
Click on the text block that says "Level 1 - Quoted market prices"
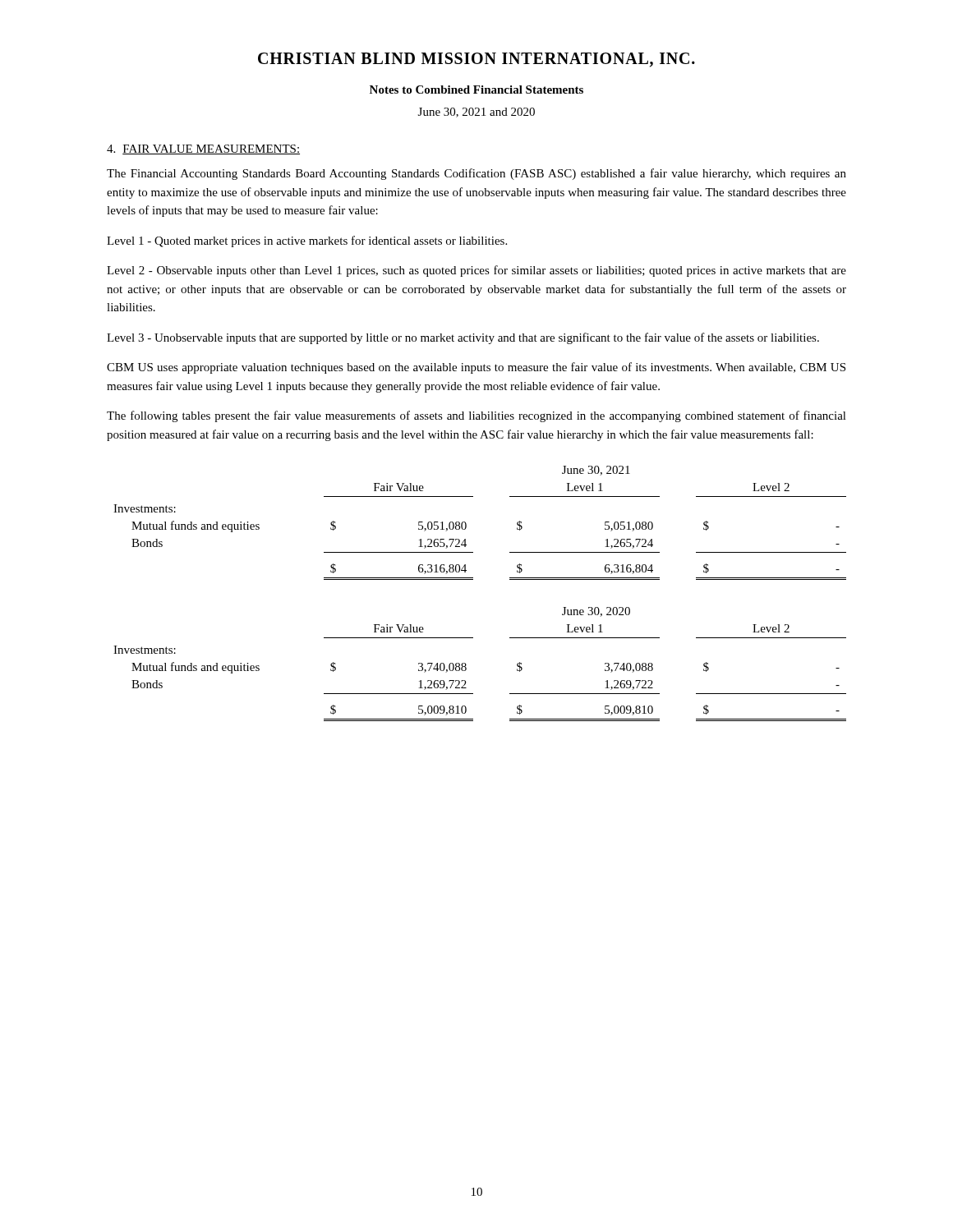[307, 240]
